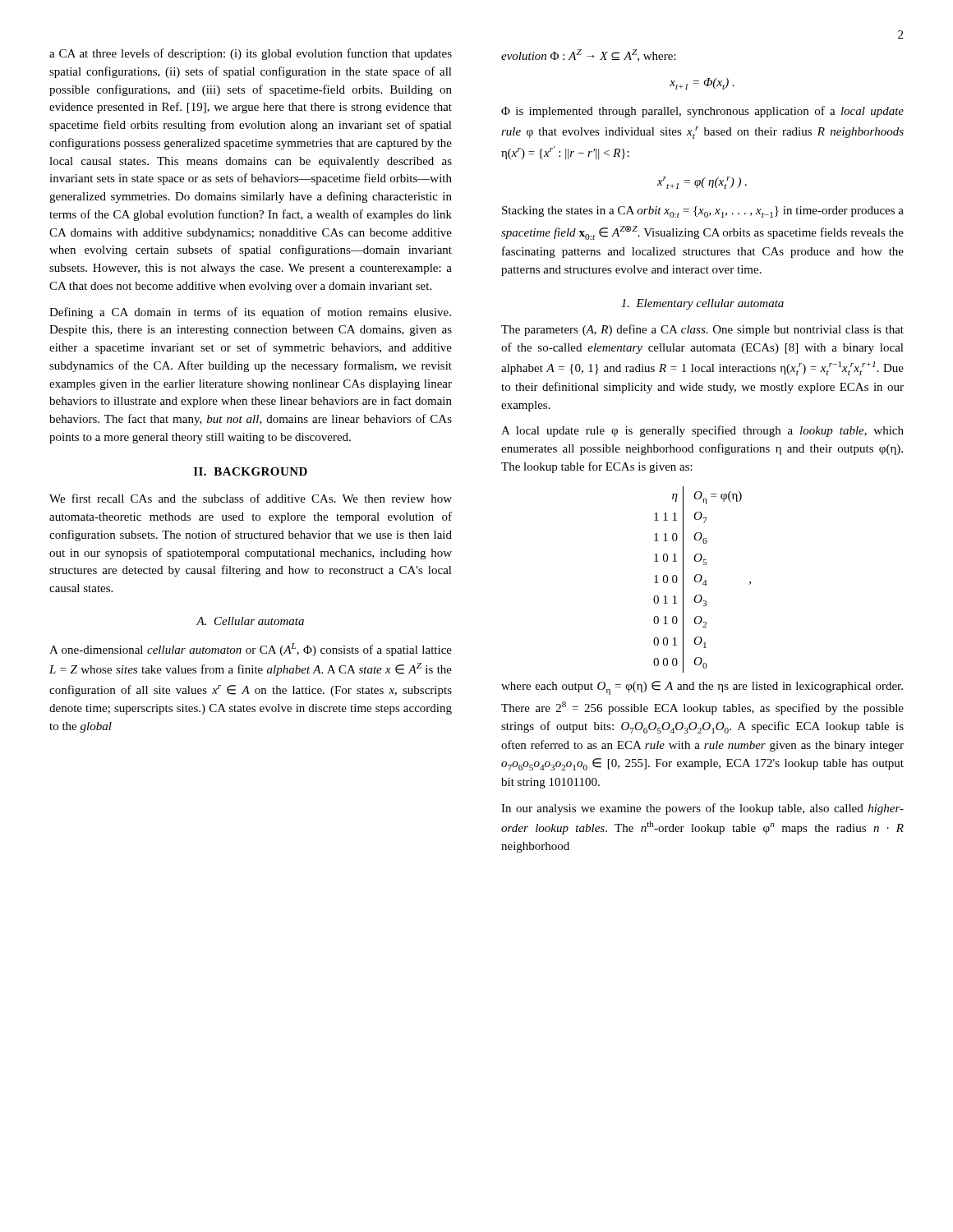953x1232 pixels.
Task: Find the element starting "A. Cellular automata"
Action: 251,621
